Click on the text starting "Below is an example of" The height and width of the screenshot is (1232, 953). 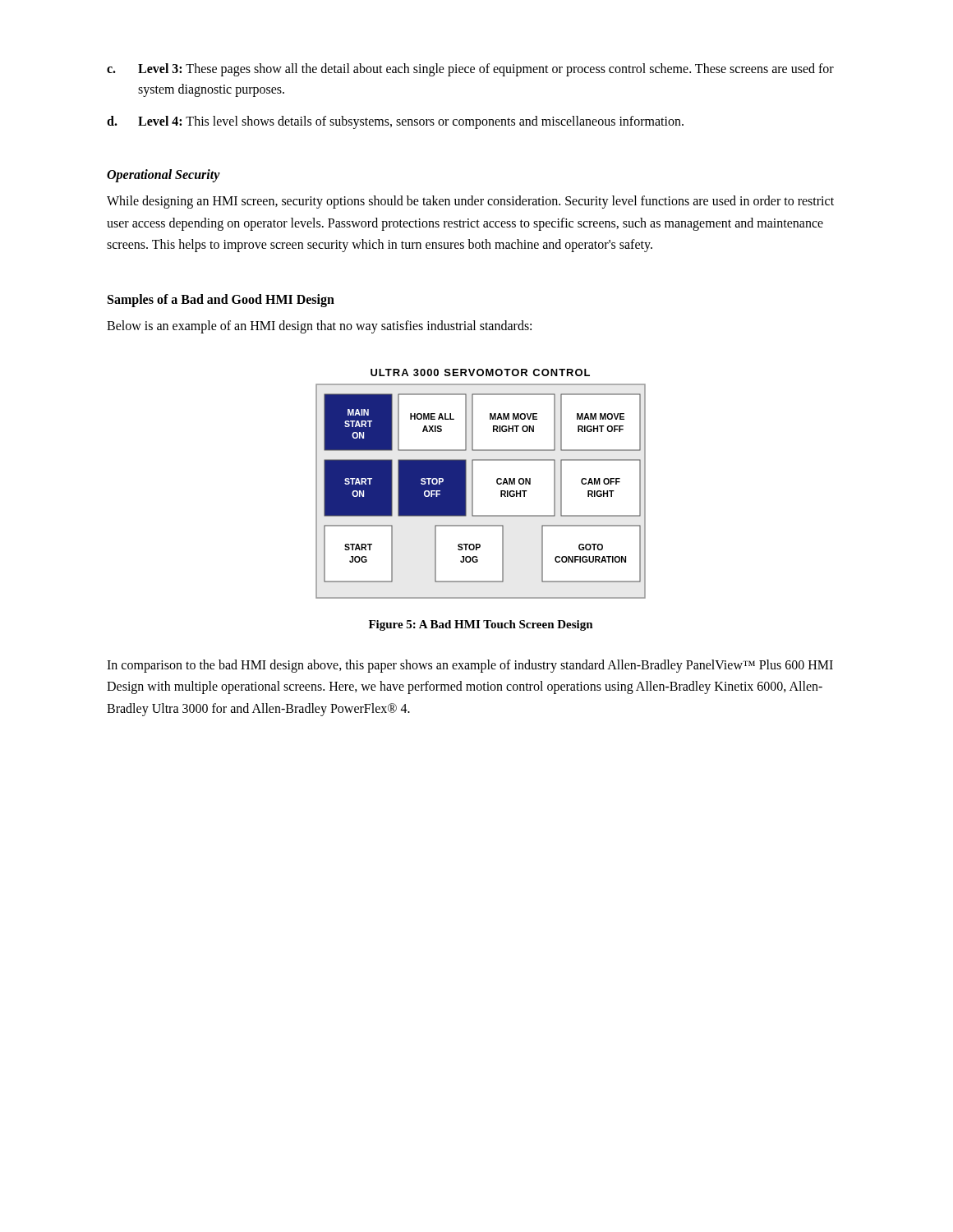[320, 325]
